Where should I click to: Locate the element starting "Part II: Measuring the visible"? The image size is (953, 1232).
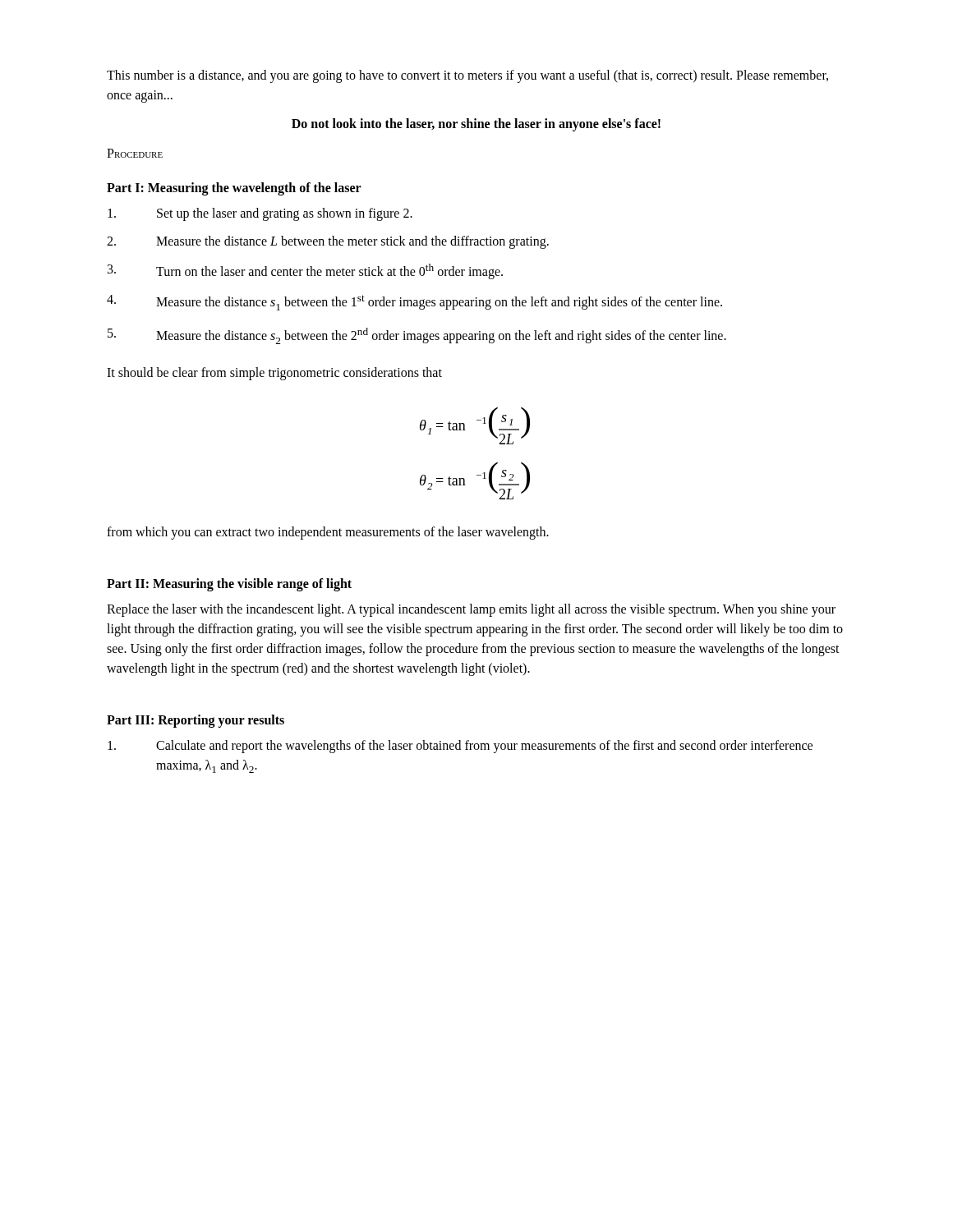coord(229,584)
